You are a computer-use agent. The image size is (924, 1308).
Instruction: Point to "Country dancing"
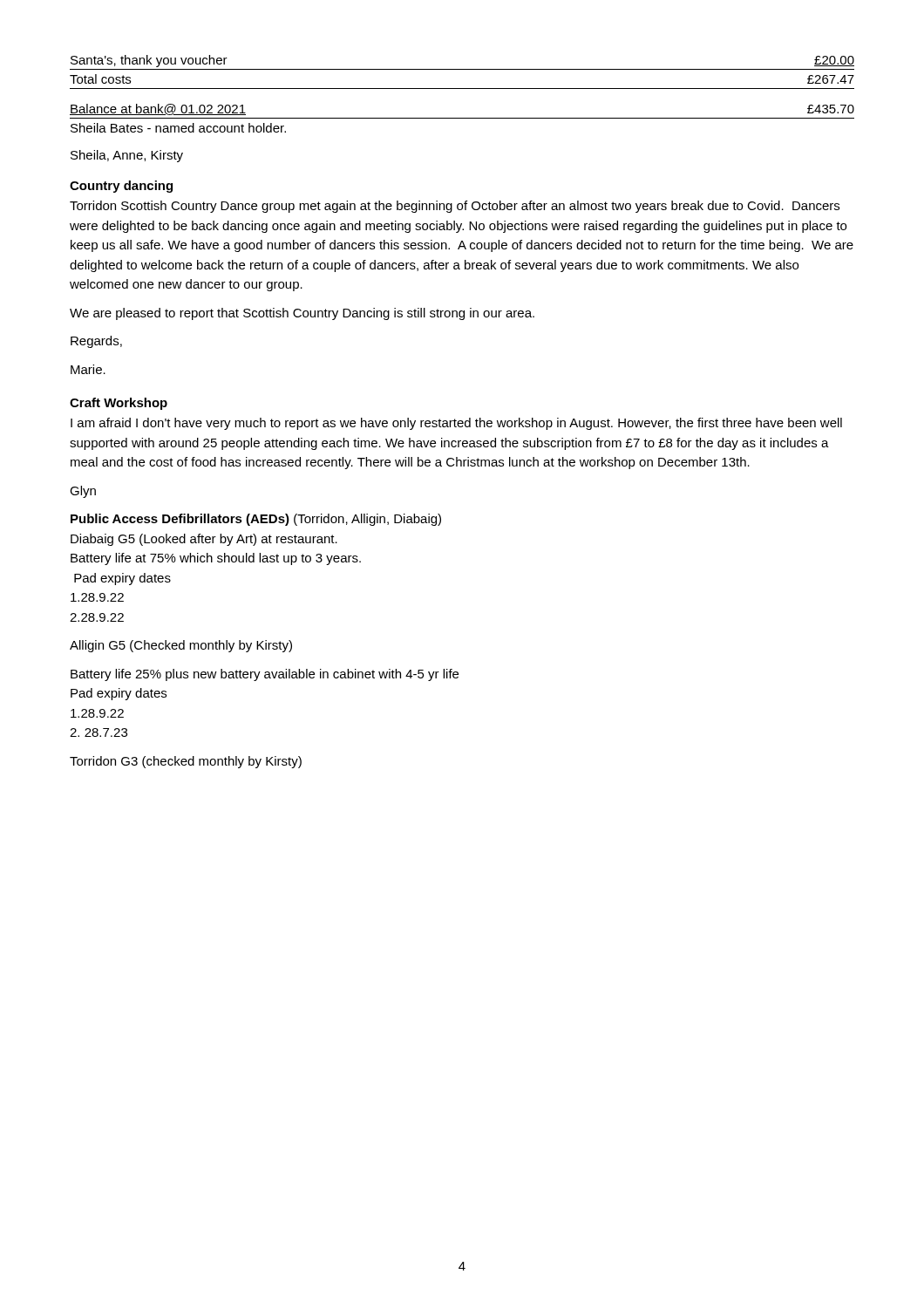122,185
